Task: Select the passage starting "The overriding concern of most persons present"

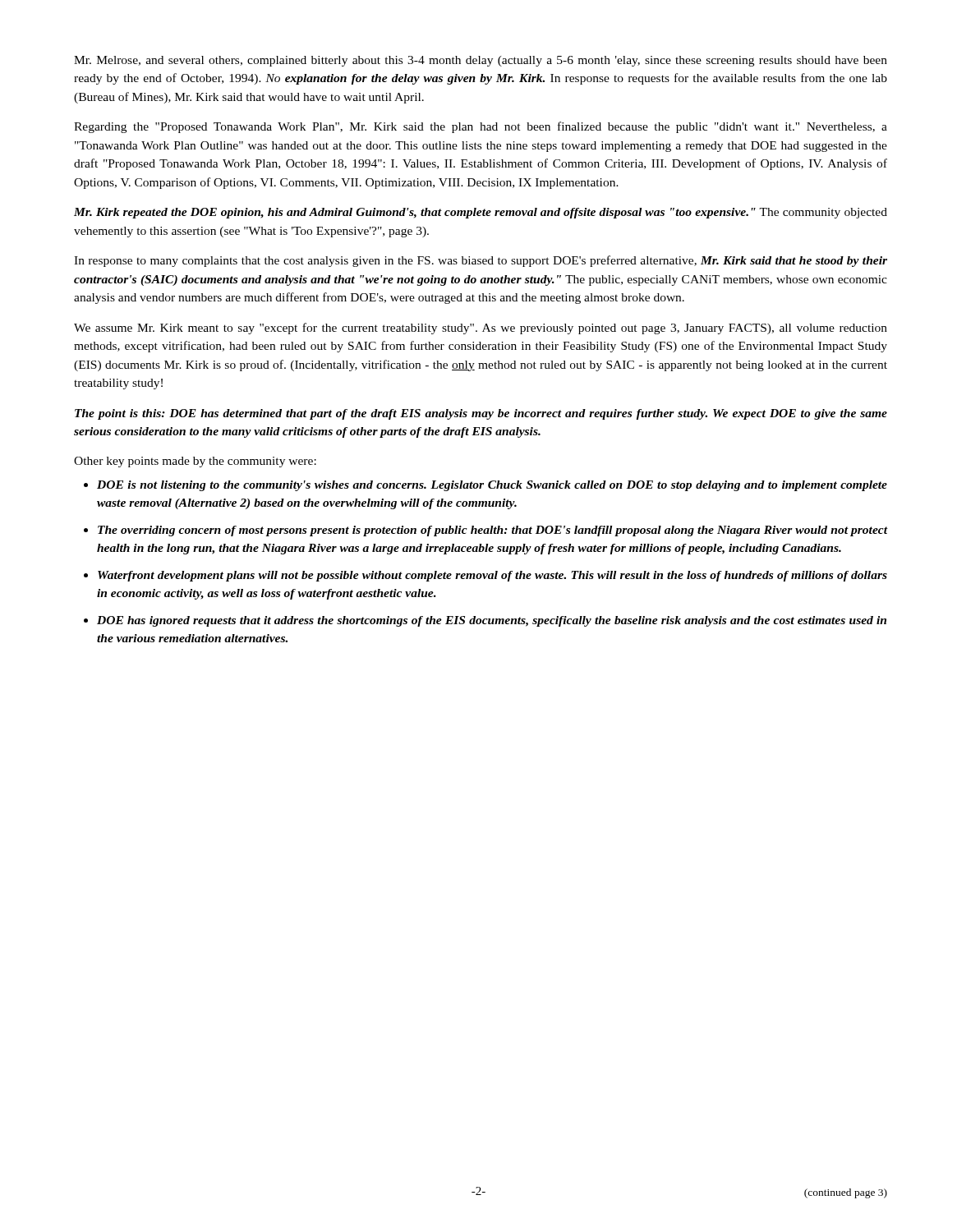Action: click(492, 539)
